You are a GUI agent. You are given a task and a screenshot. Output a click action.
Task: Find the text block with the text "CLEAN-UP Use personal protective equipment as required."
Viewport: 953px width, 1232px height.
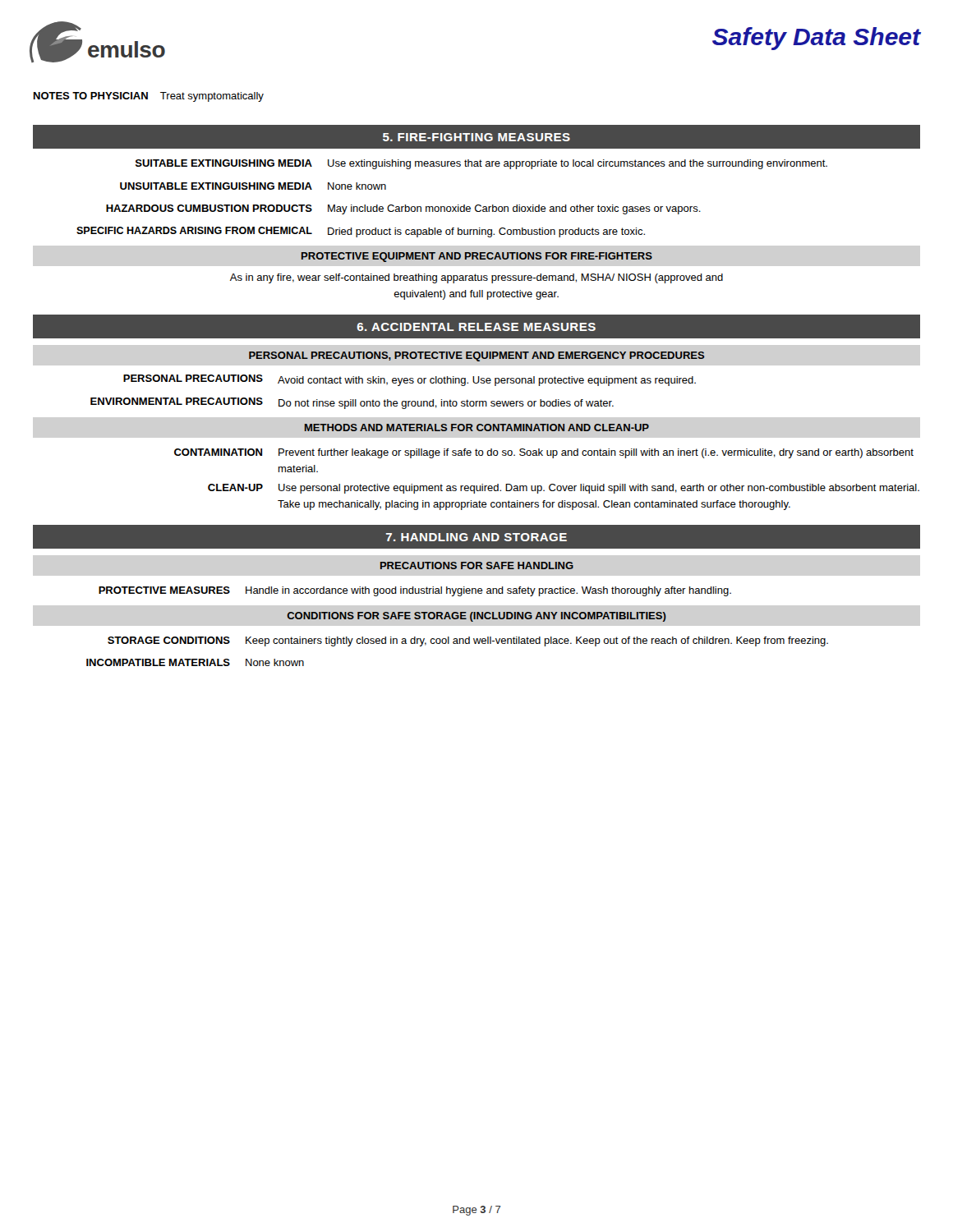tap(476, 496)
